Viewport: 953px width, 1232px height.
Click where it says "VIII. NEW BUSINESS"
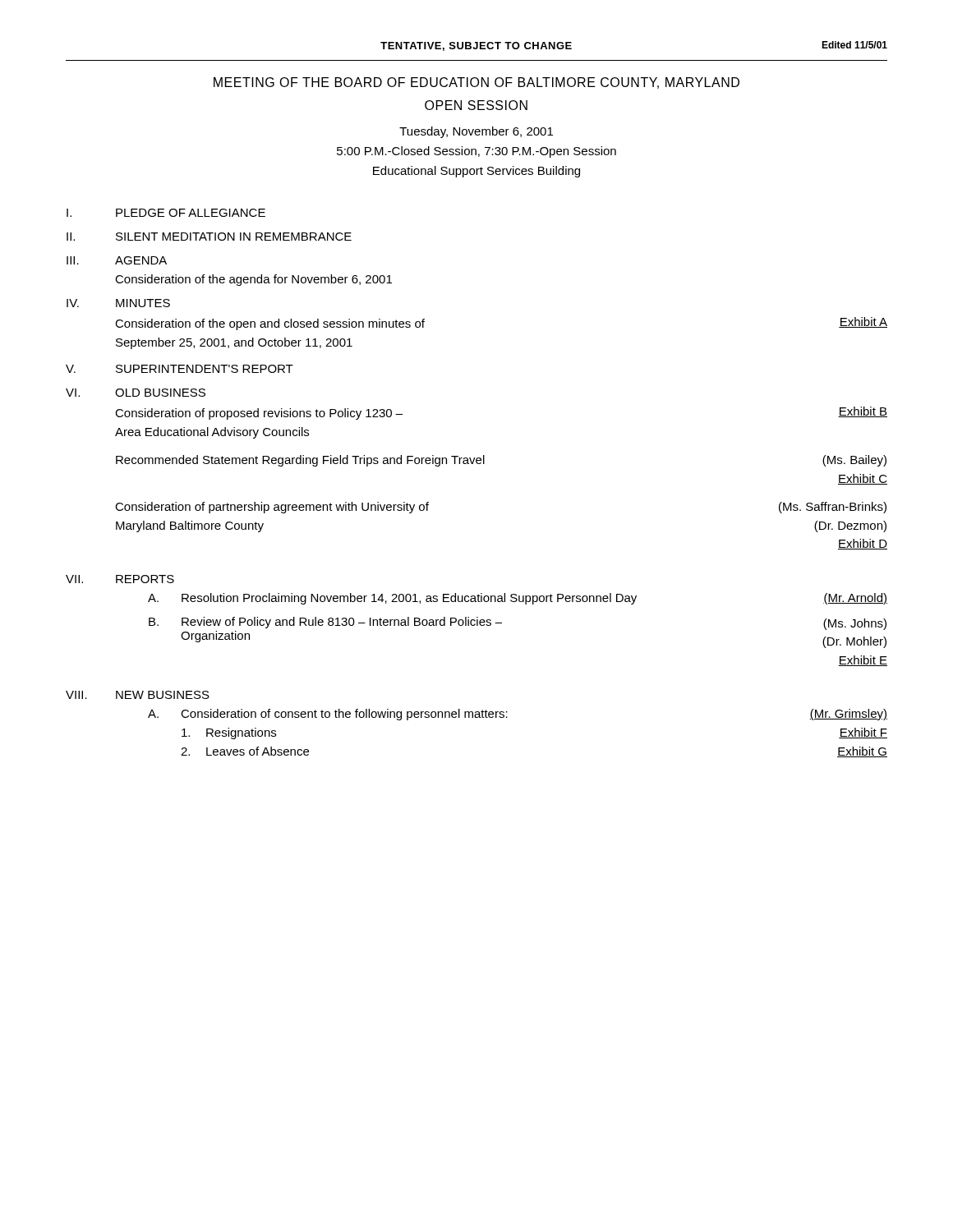pyautogui.click(x=138, y=695)
